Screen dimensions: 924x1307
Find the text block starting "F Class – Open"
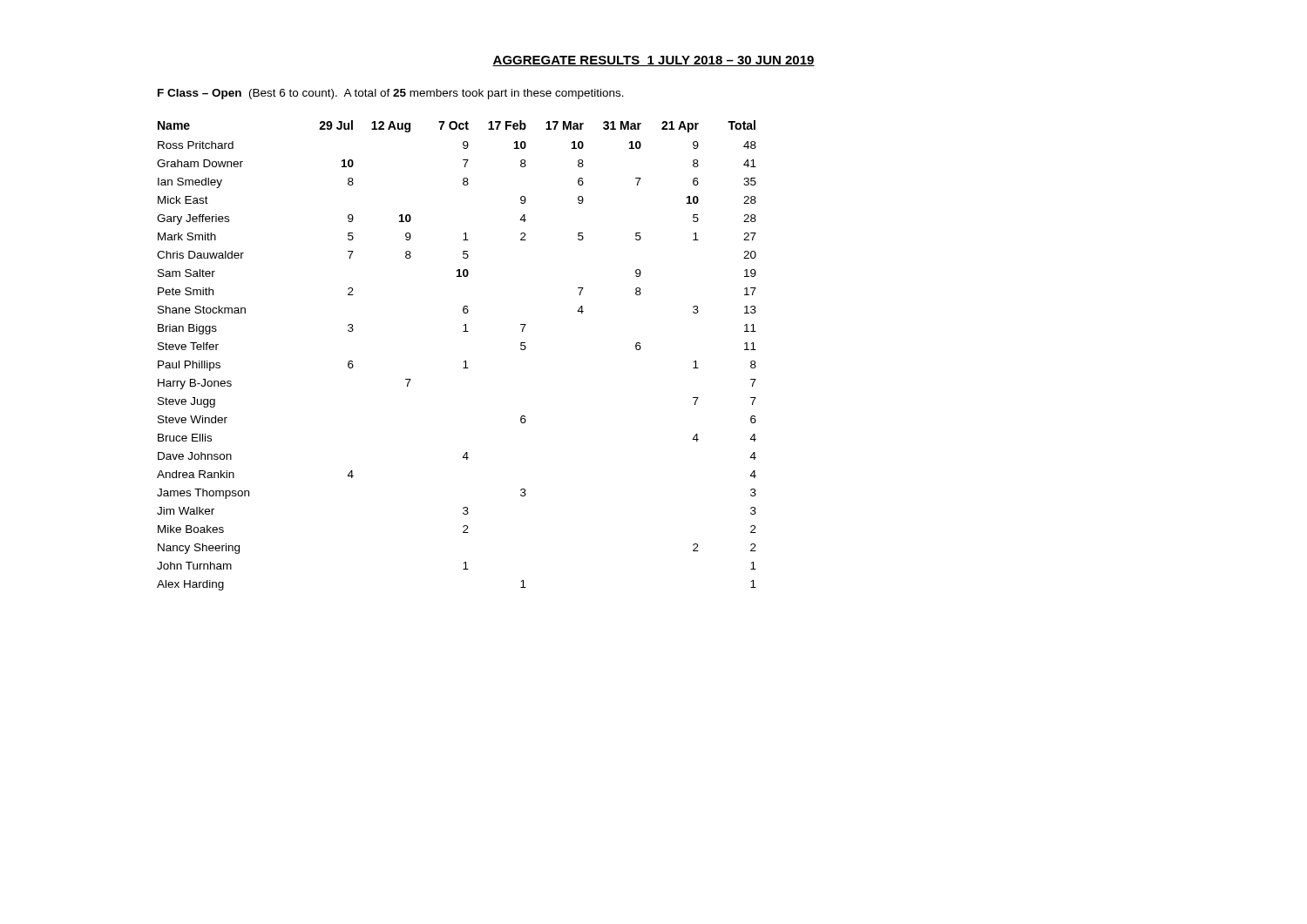pyautogui.click(x=391, y=93)
